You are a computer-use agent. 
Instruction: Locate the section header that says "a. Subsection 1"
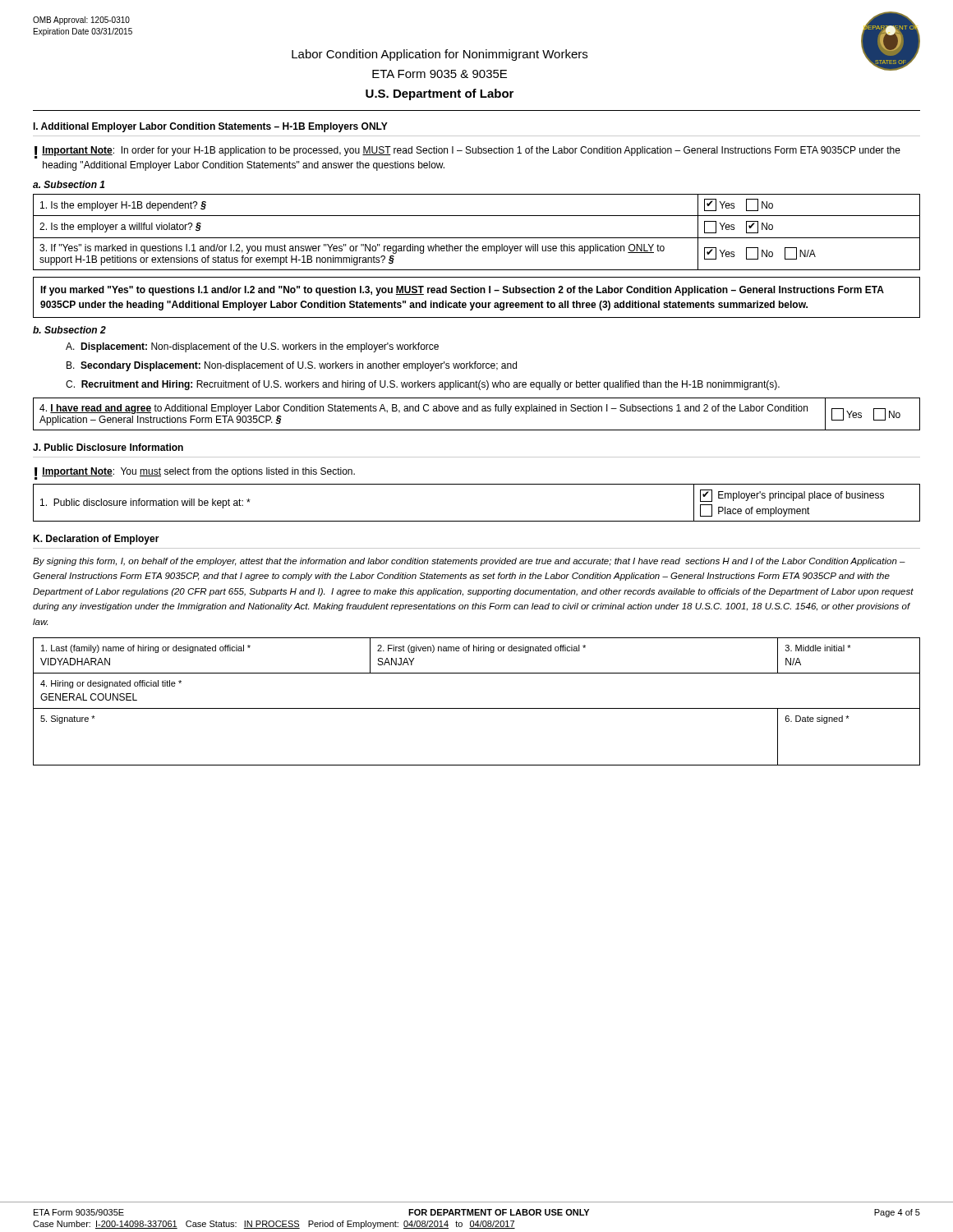tap(69, 185)
